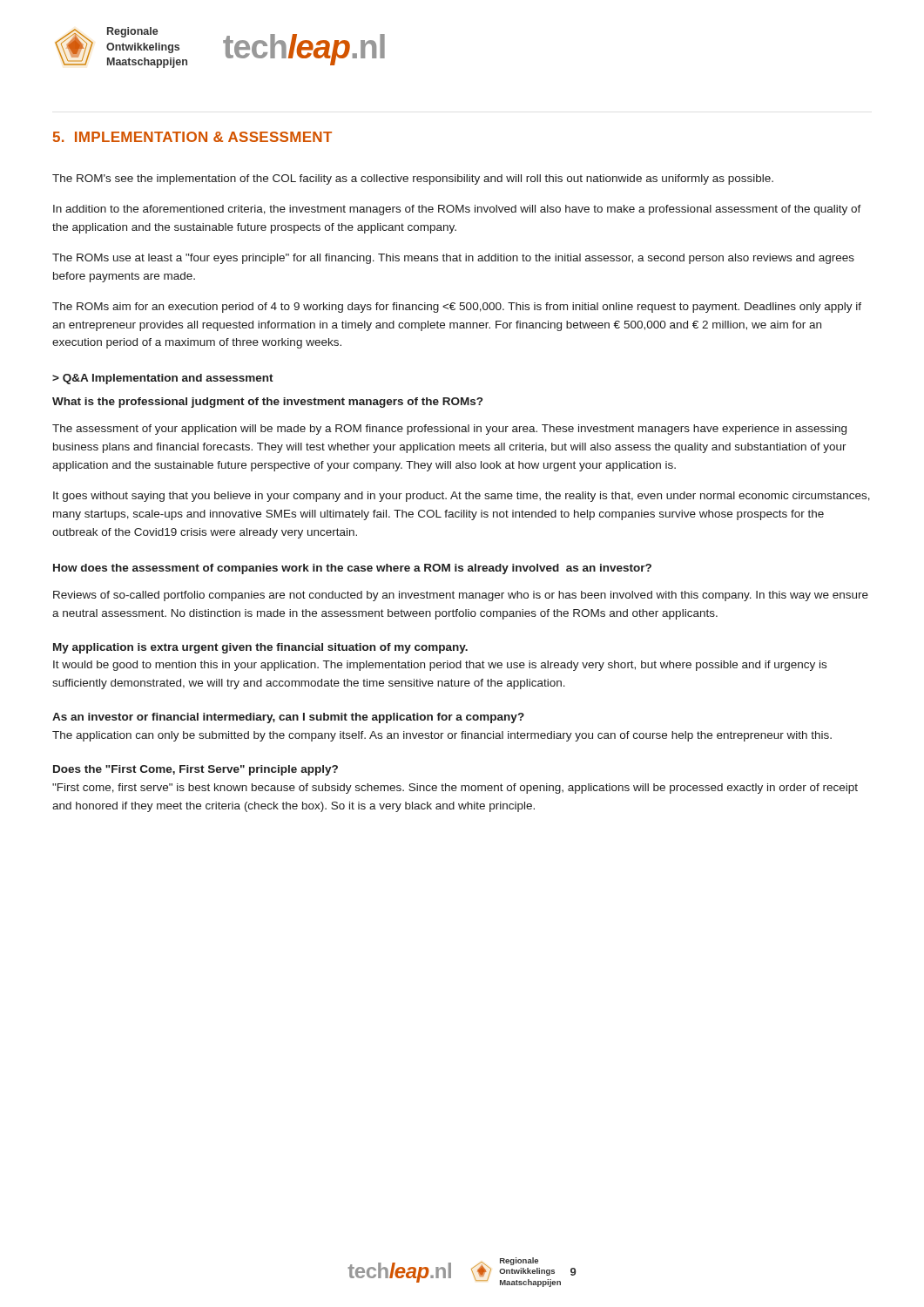The image size is (924, 1307).
Task: Click on the text block starting "My application is extra urgent given"
Action: click(440, 665)
